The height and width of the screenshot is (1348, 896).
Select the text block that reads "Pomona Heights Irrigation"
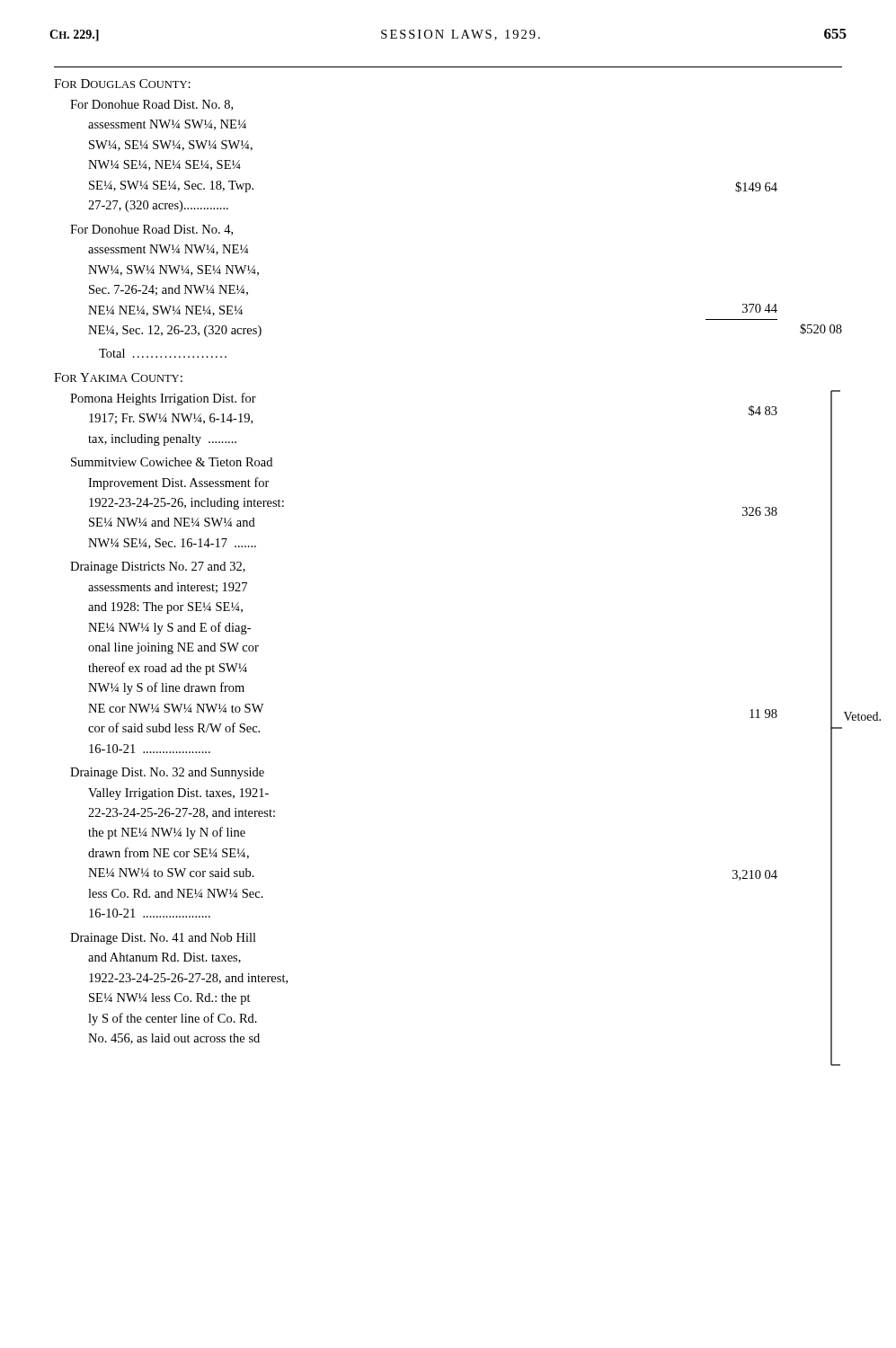tap(163, 399)
